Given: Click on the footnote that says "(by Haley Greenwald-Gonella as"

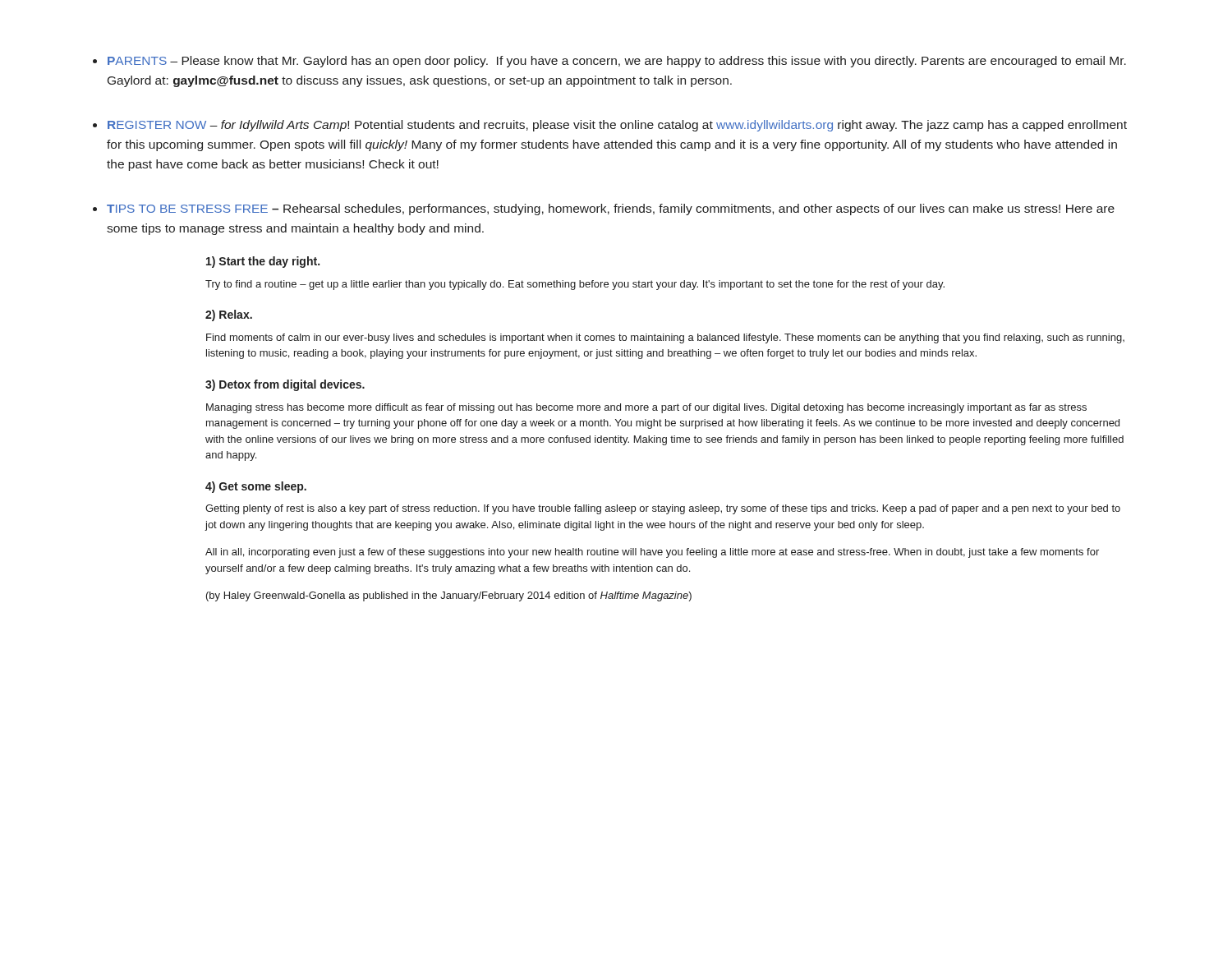Looking at the screenshot, I should tap(449, 595).
